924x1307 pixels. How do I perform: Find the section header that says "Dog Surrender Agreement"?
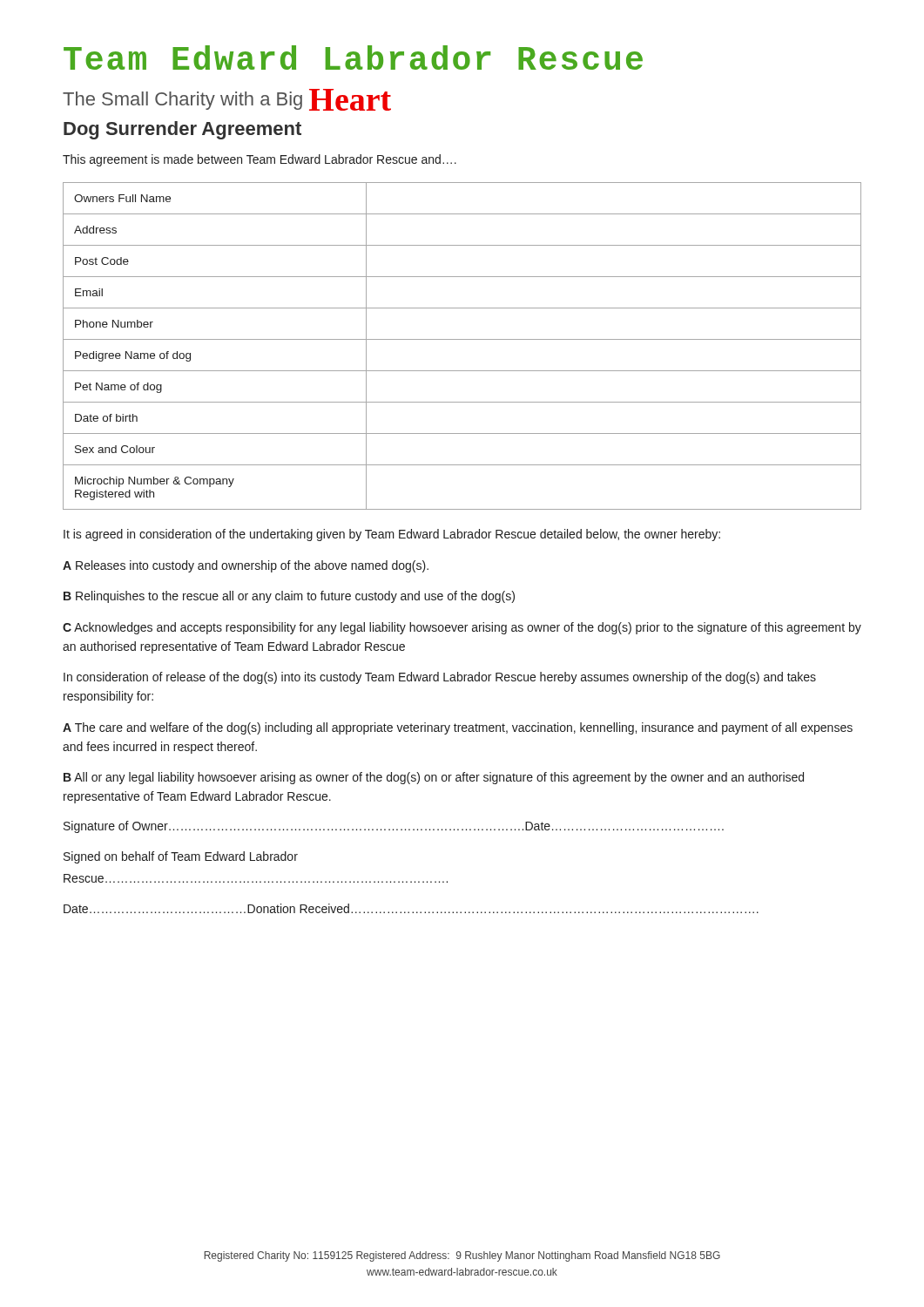point(182,130)
